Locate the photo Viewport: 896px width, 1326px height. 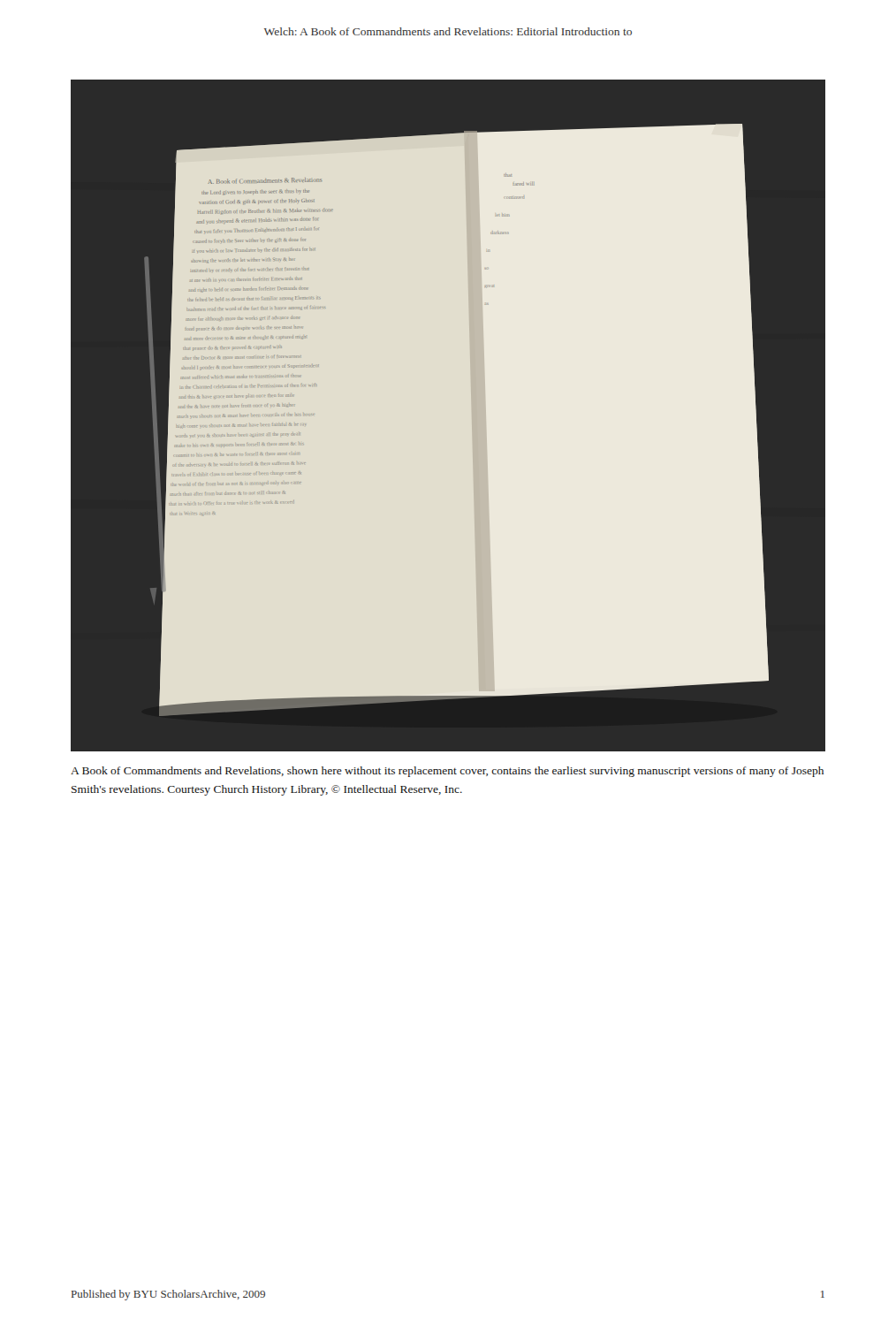click(x=448, y=416)
